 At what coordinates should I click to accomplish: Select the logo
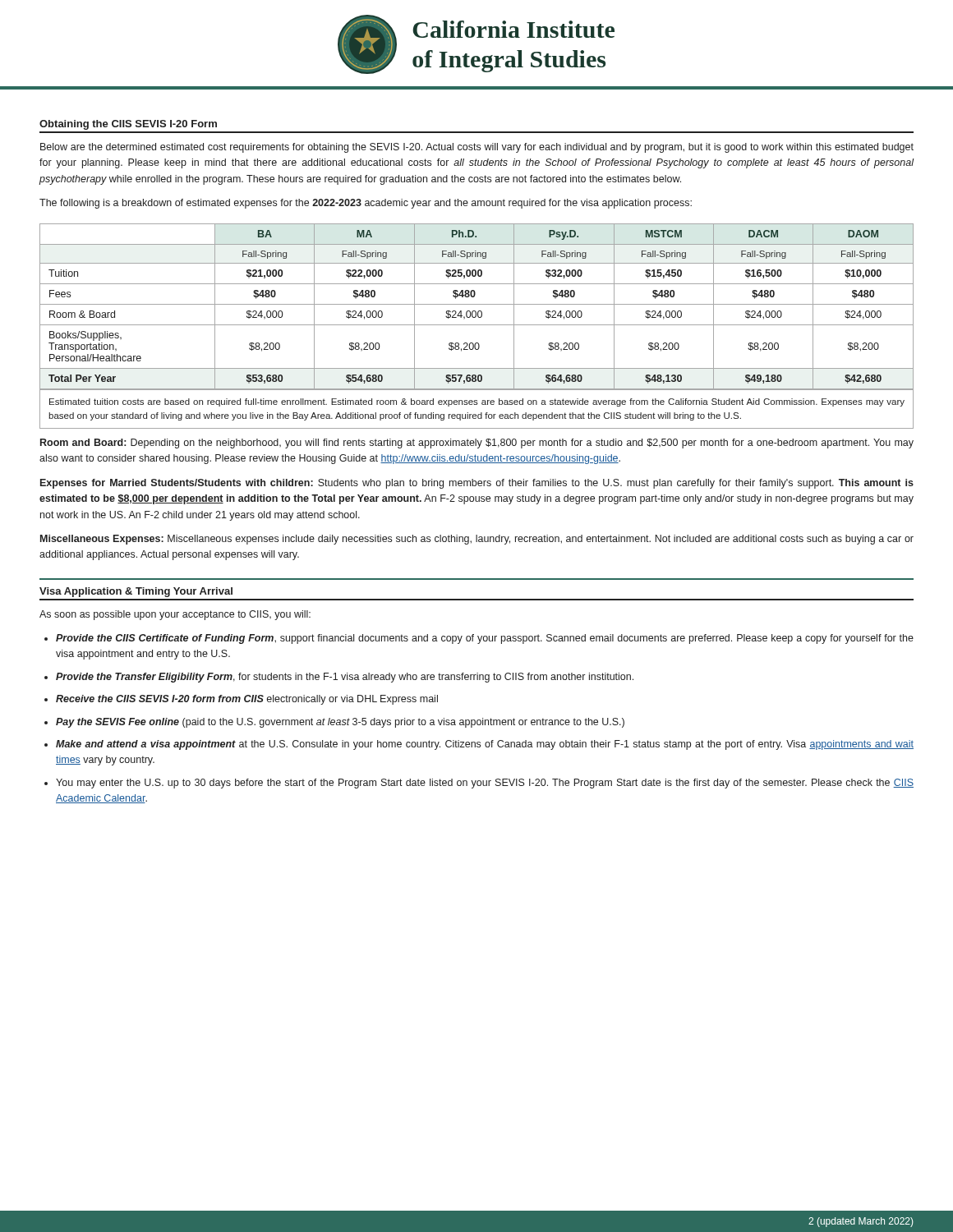coord(476,45)
